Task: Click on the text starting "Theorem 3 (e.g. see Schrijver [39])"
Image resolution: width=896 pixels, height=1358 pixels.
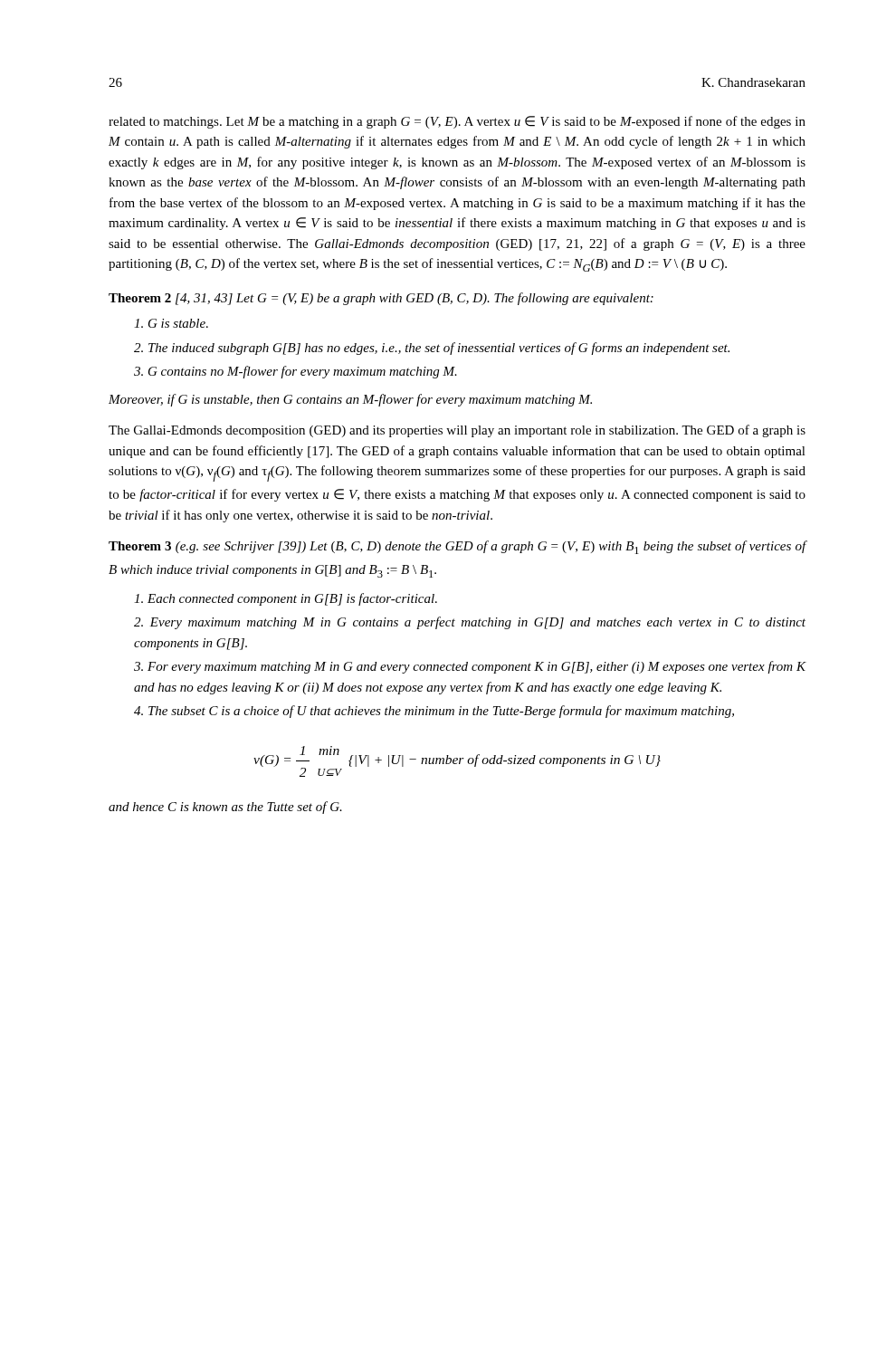Action: click(x=457, y=559)
